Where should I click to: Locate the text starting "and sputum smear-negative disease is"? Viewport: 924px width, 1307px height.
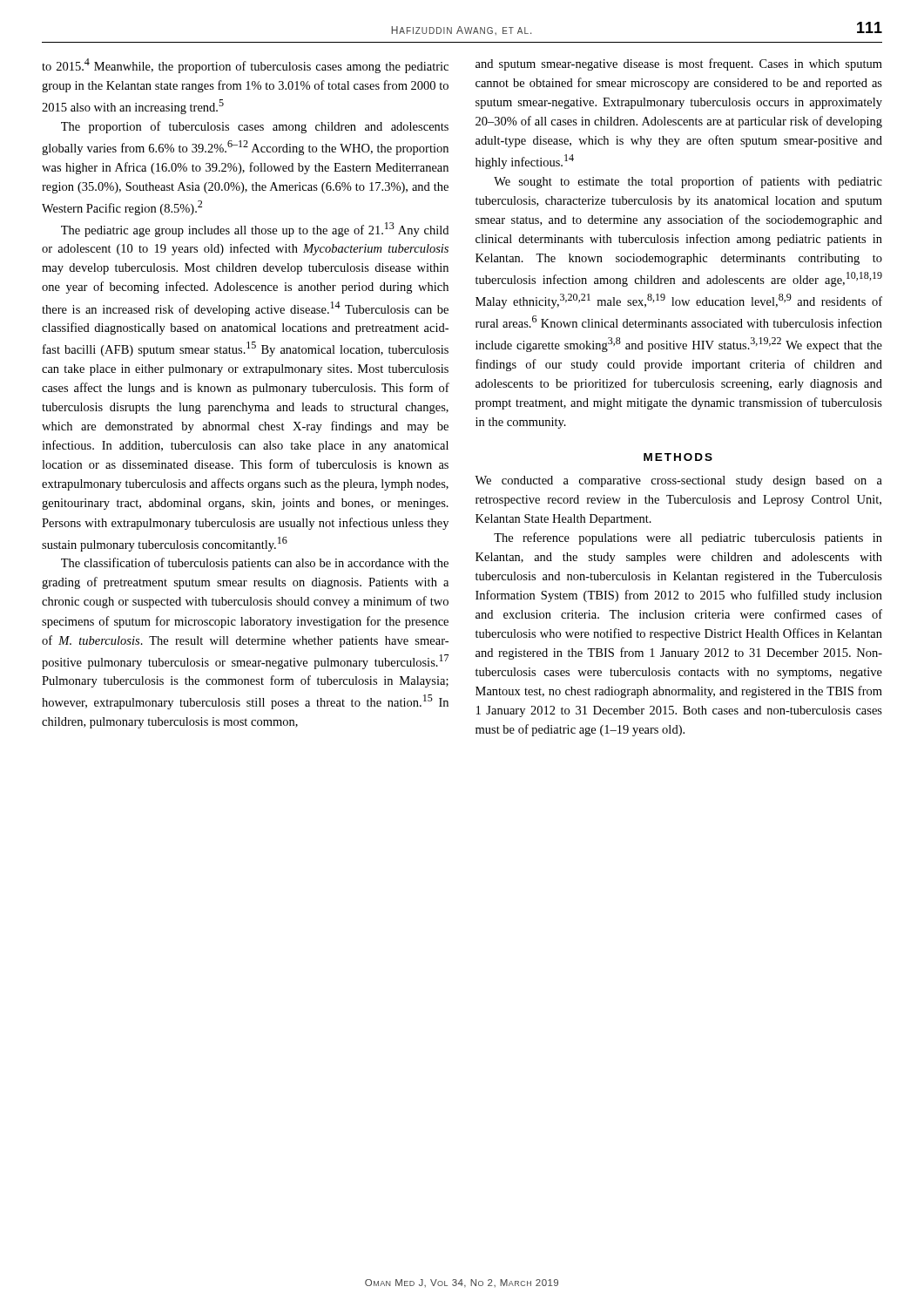(679, 243)
